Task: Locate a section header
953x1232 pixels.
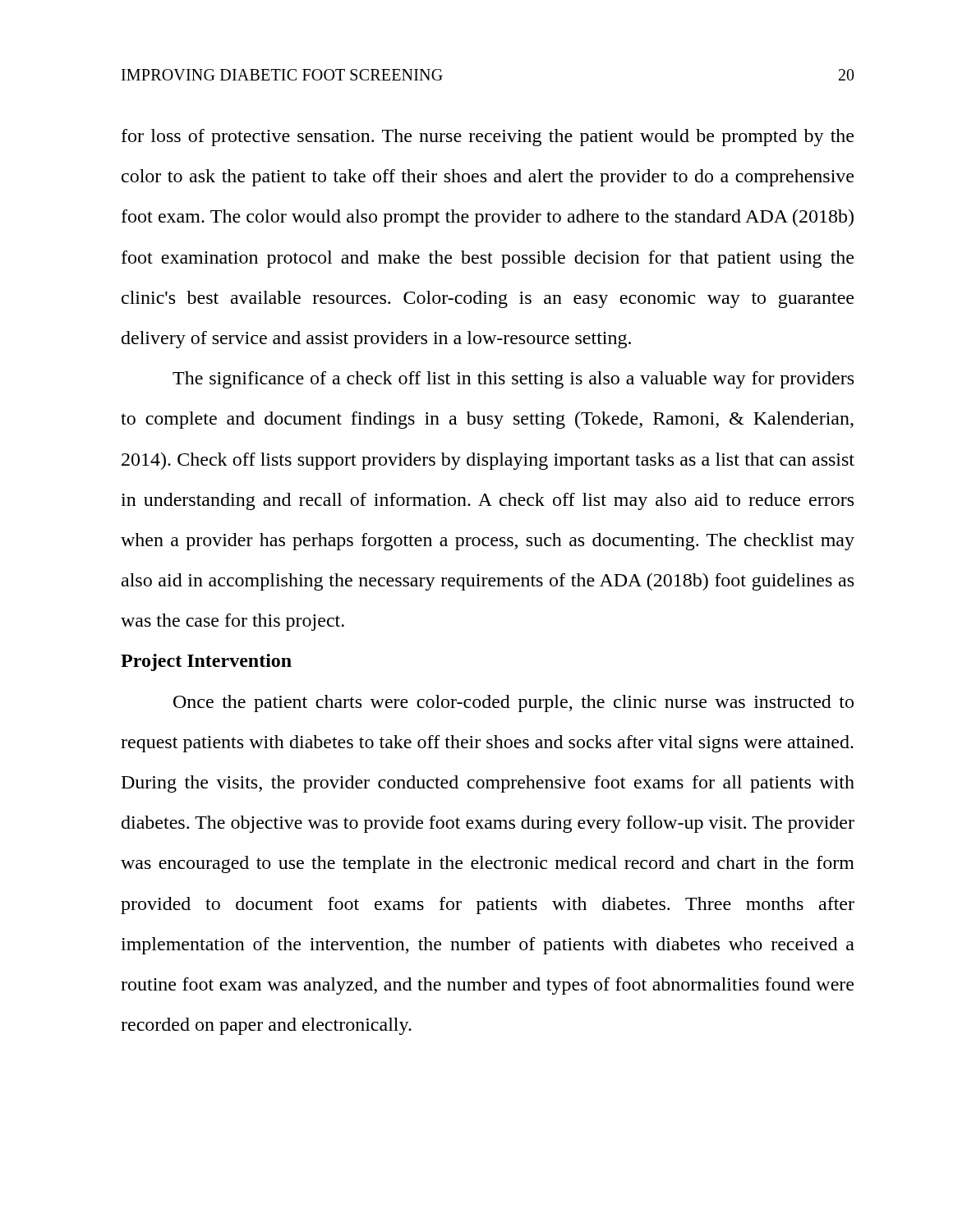Action: pos(488,661)
